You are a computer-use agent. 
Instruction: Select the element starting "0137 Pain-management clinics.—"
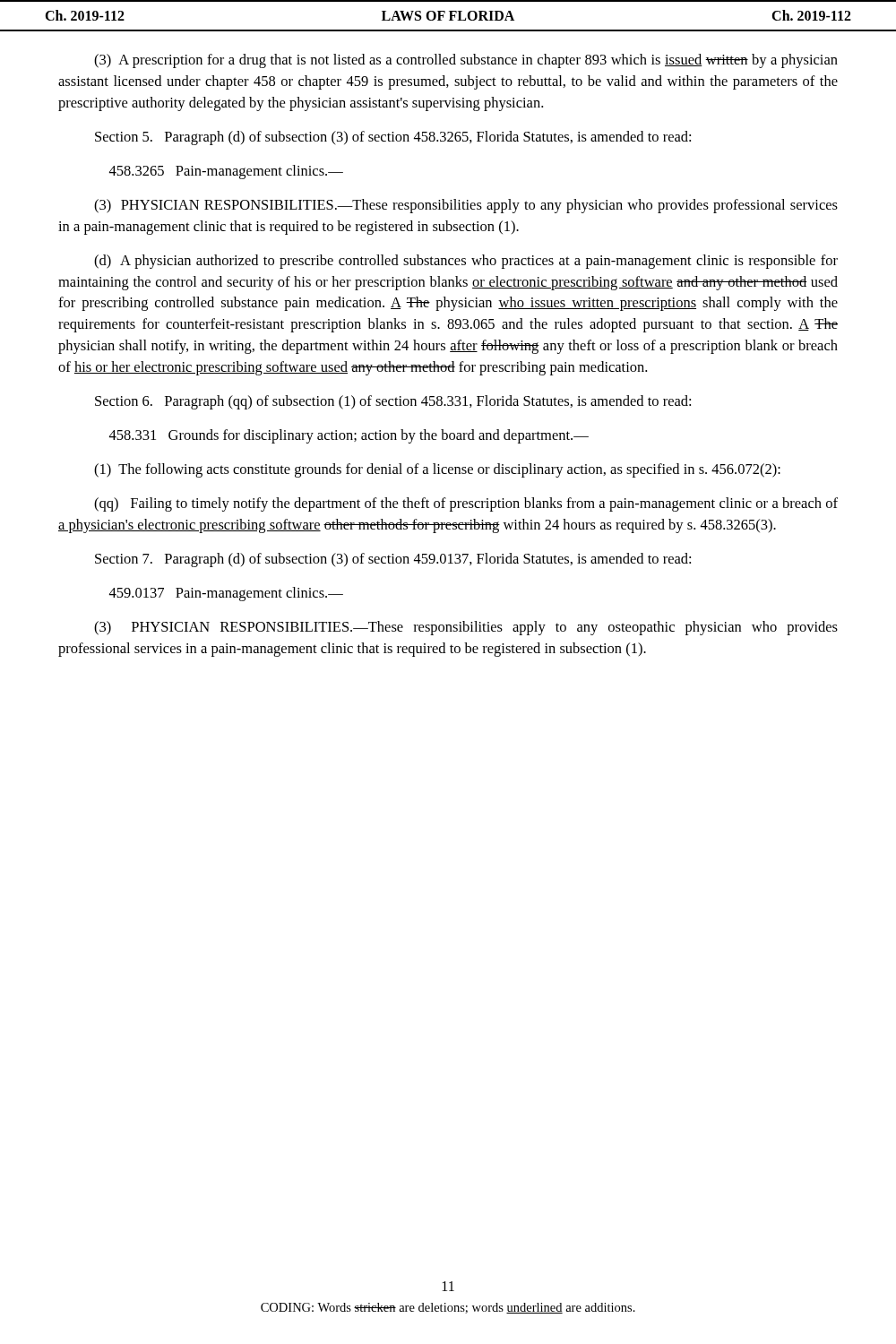[218, 592]
